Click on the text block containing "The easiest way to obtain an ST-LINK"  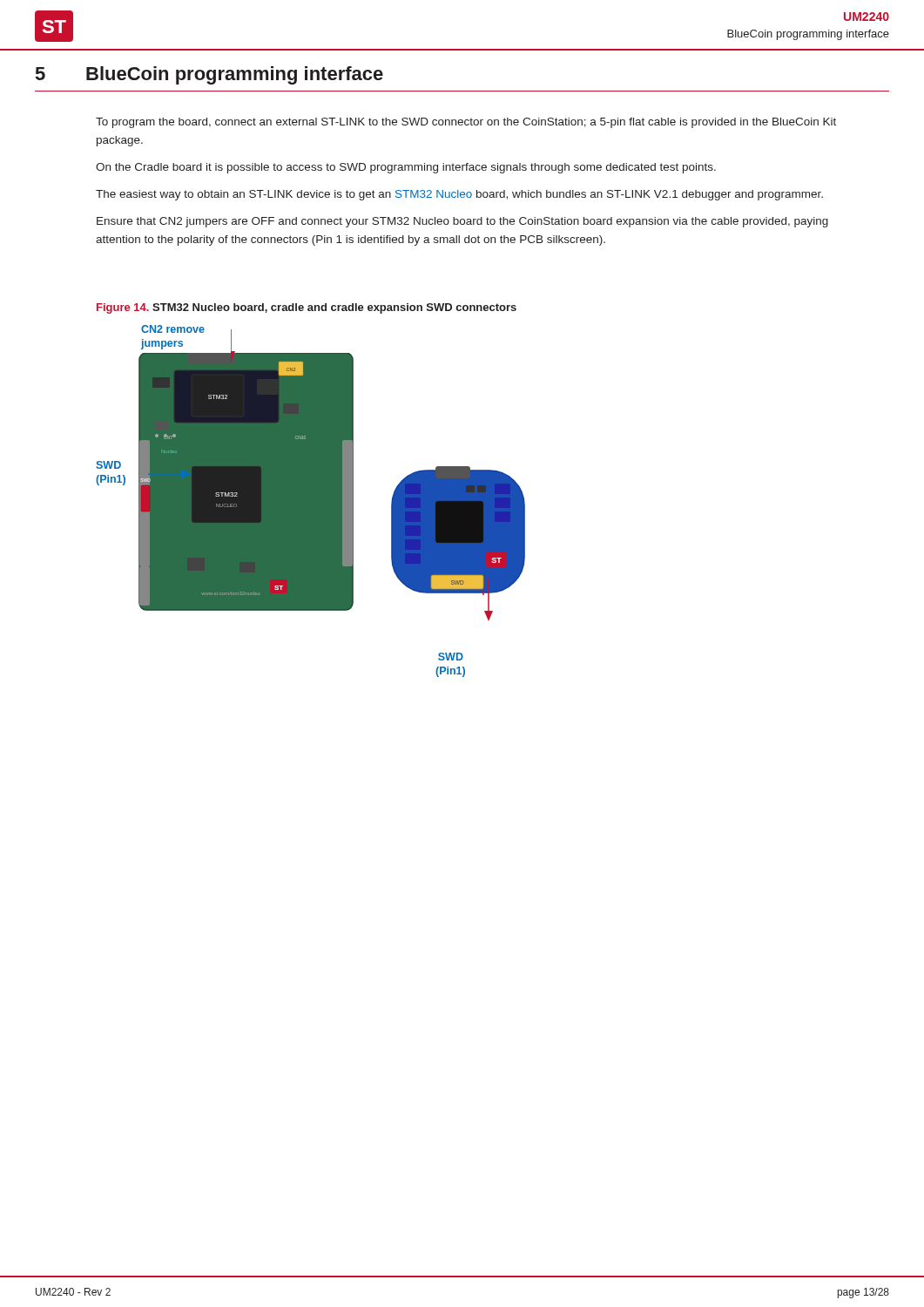click(484, 194)
